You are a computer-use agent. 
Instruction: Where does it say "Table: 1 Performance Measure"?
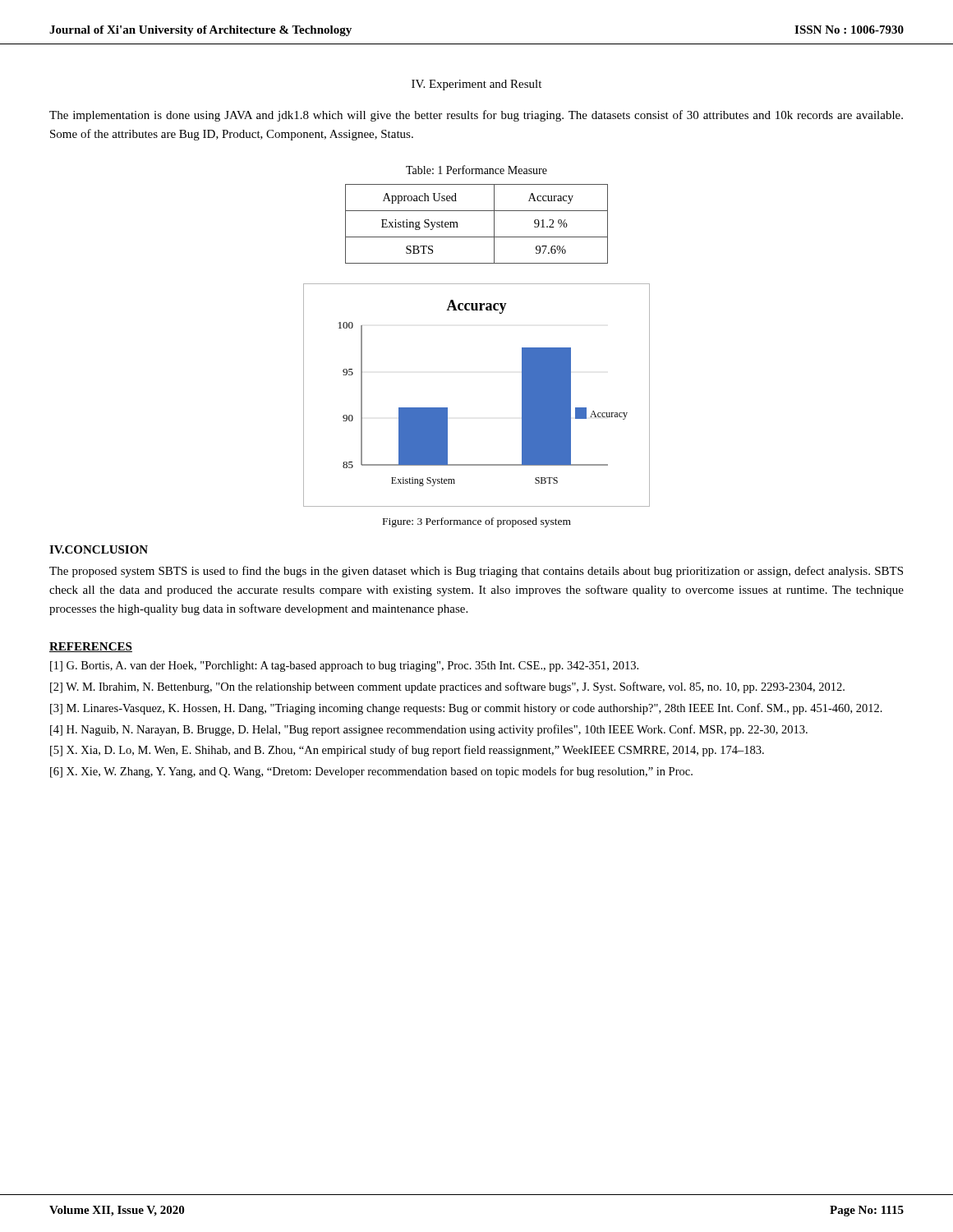coord(476,170)
